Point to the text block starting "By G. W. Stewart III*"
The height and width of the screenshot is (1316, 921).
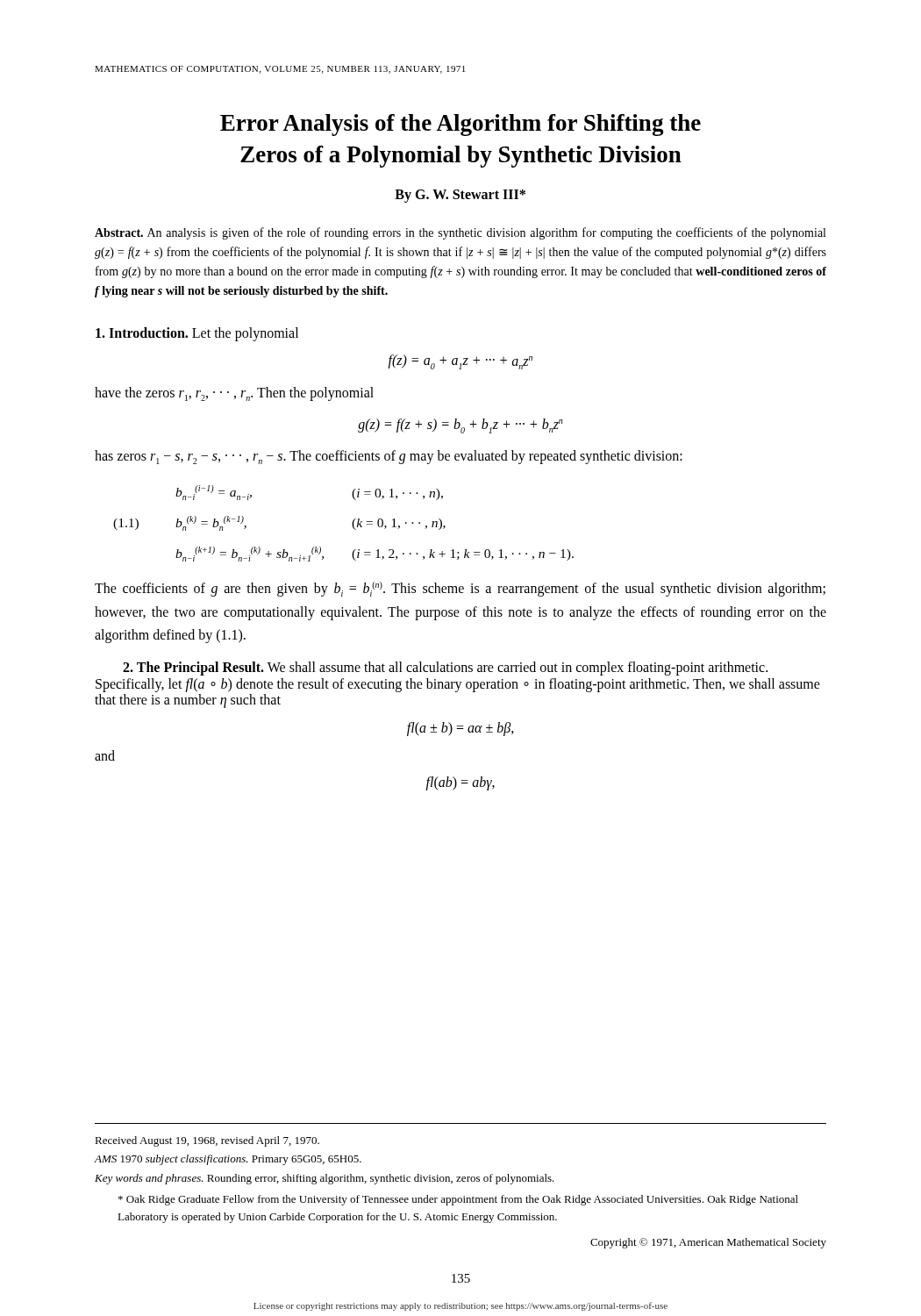point(460,194)
